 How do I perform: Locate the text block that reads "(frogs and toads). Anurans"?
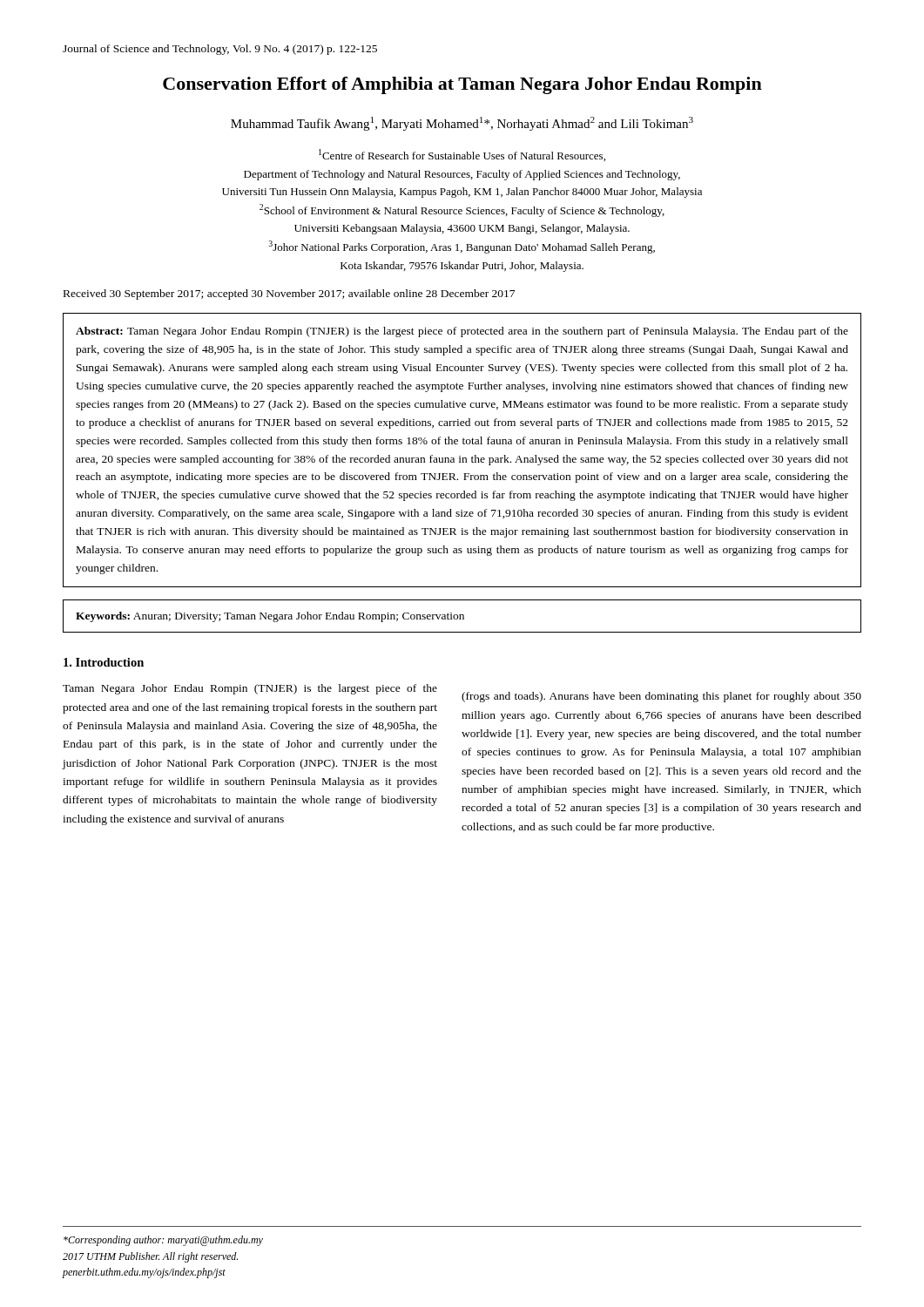pos(661,761)
